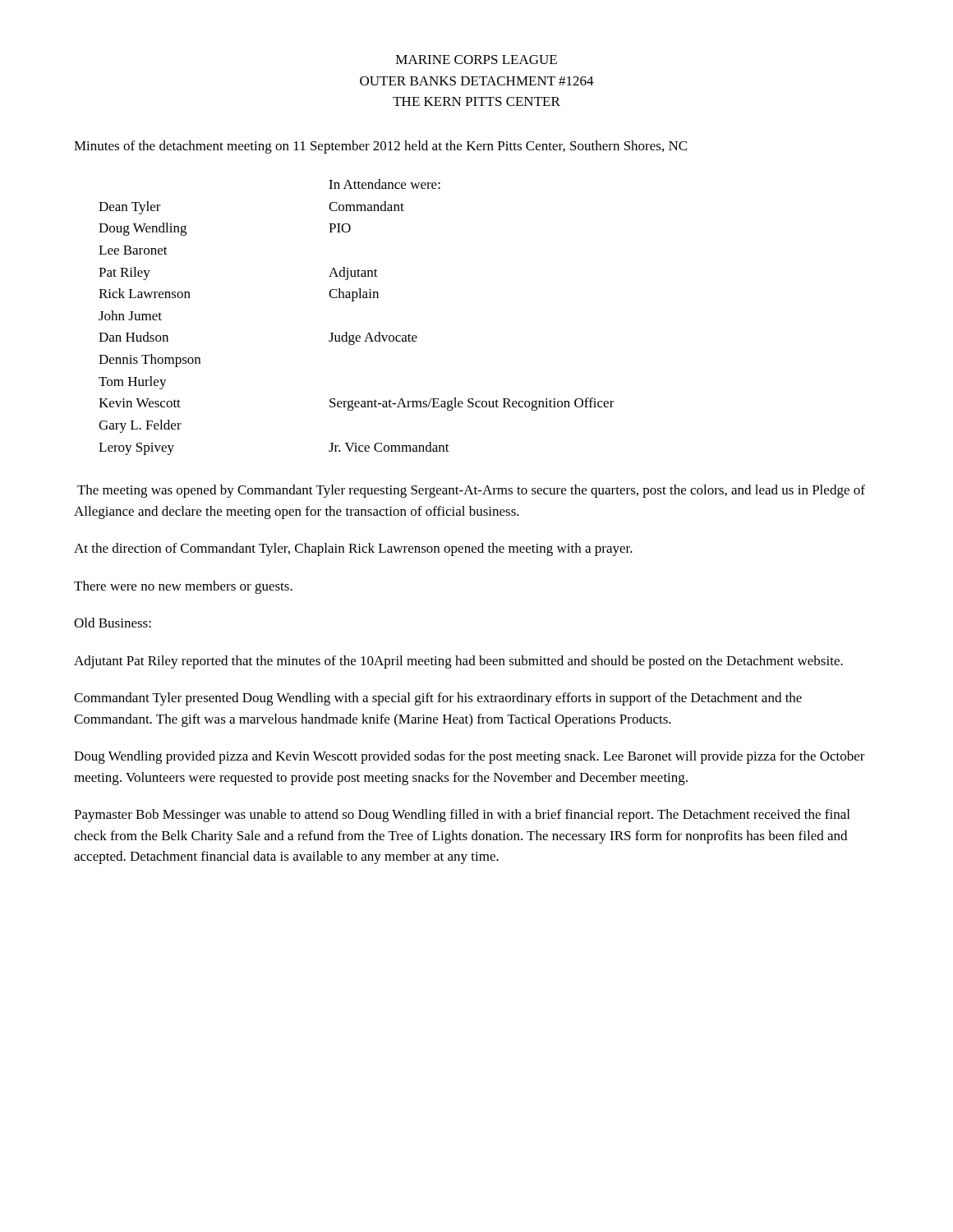
Task: Point to the block beginning "There were no new members or"
Action: (184, 586)
